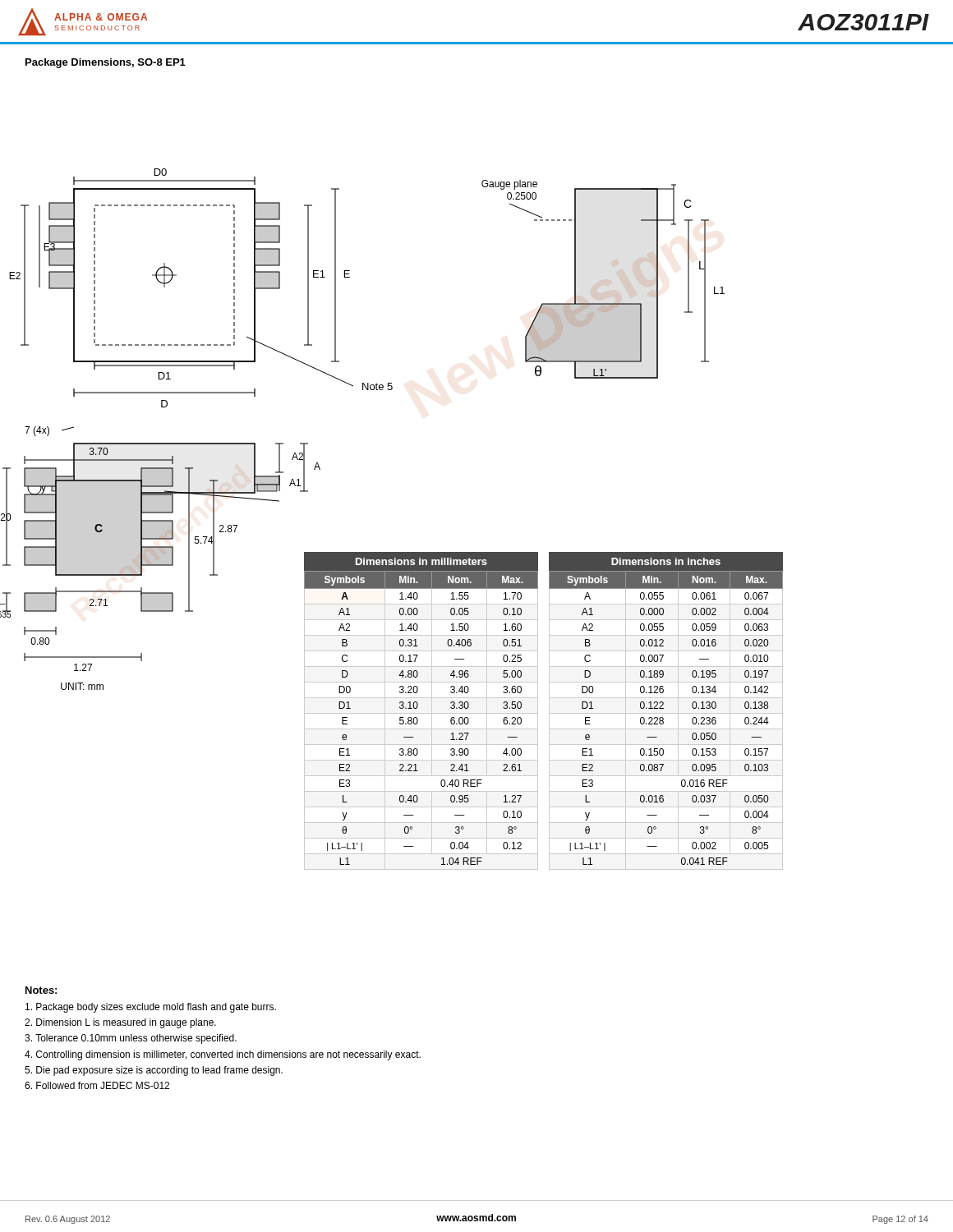
Task: Select the table that reads "0.041 REF"
Action: tap(666, 711)
